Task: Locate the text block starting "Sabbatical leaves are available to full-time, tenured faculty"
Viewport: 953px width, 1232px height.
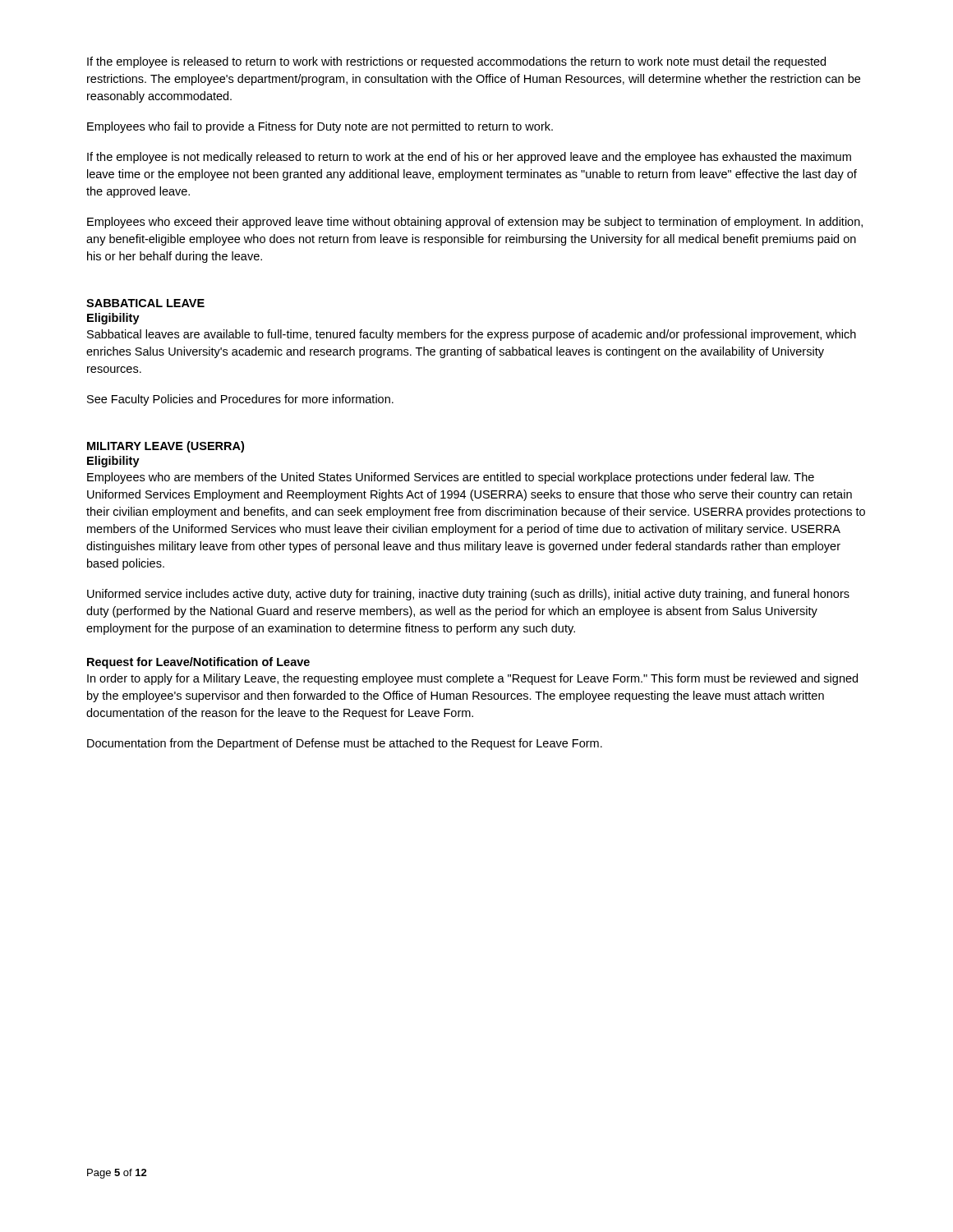Action: pos(471,352)
